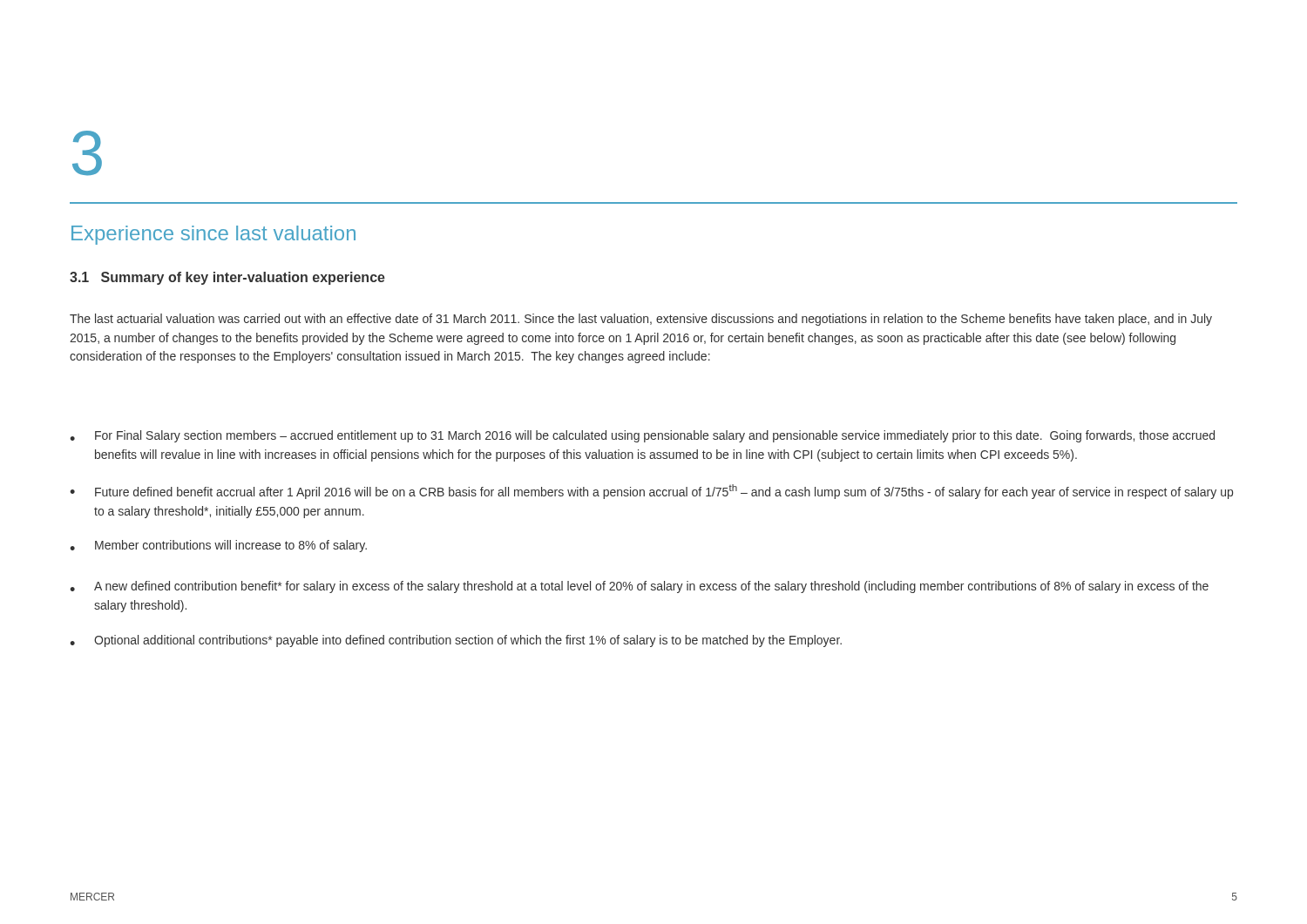Screen dimensions: 924x1307
Task: Navigate to the block starting "• A new defined"
Action: click(654, 597)
